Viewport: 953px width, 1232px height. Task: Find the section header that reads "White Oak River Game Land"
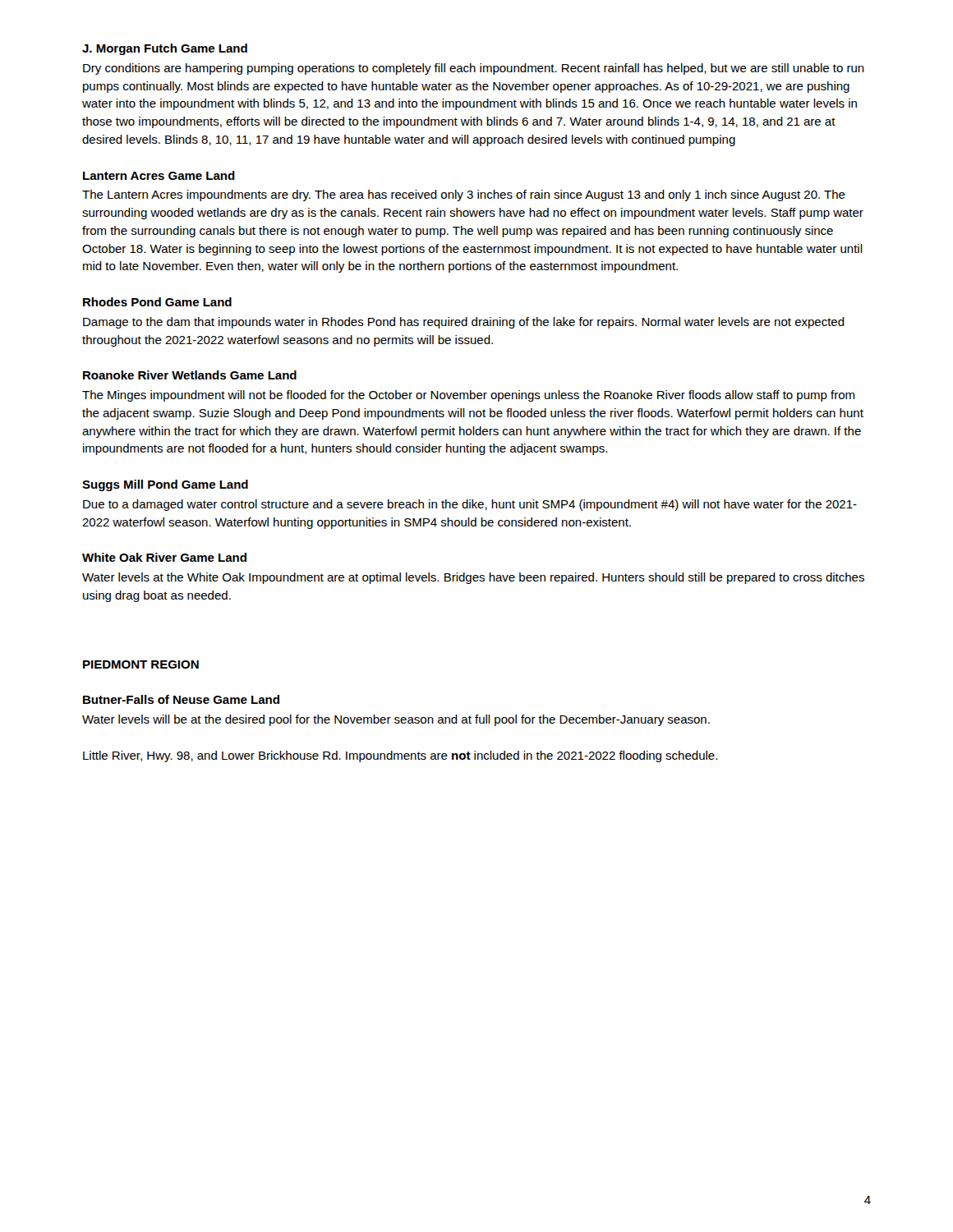[165, 557]
